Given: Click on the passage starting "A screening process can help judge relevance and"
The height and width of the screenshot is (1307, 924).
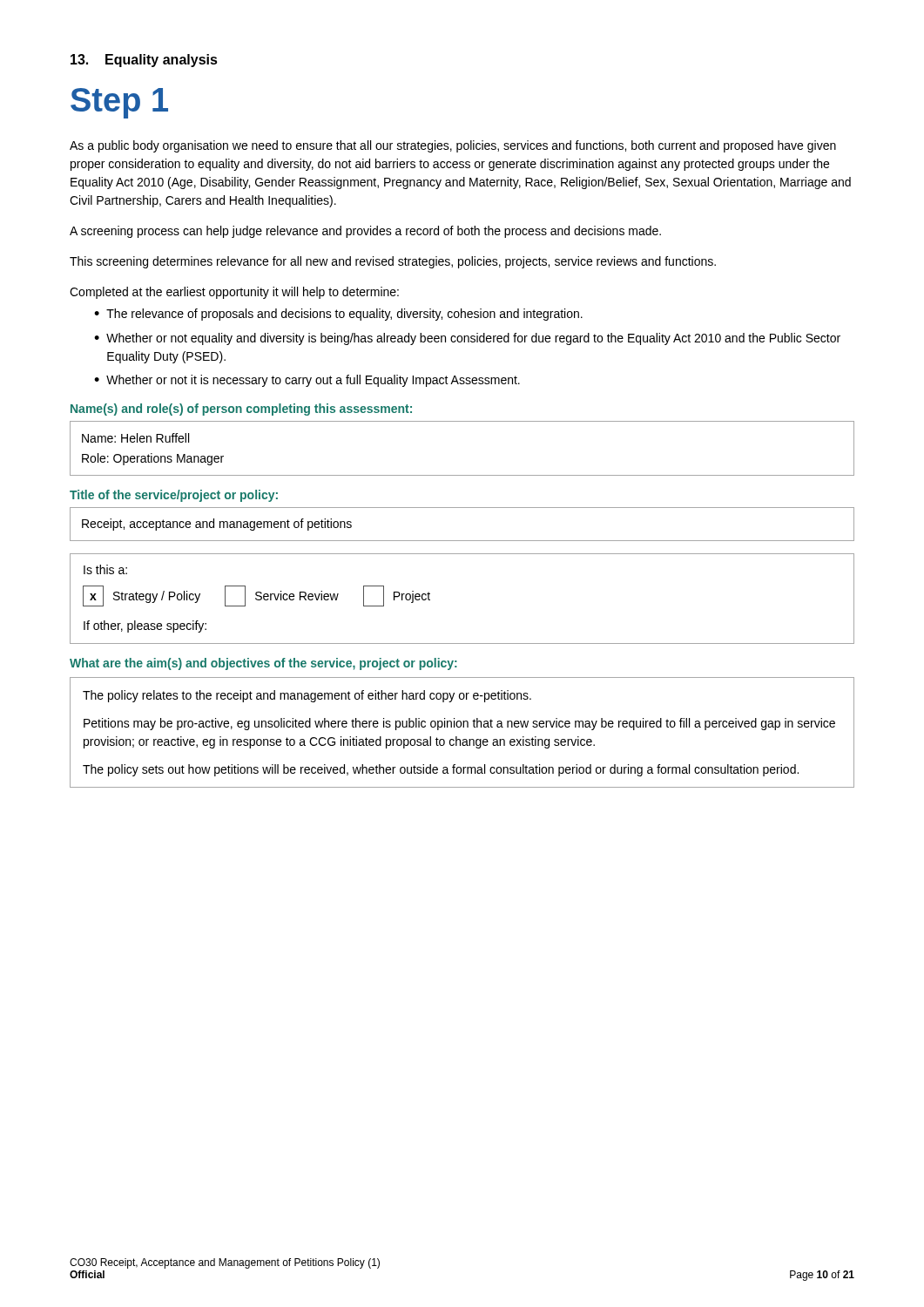Looking at the screenshot, I should click(x=366, y=231).
